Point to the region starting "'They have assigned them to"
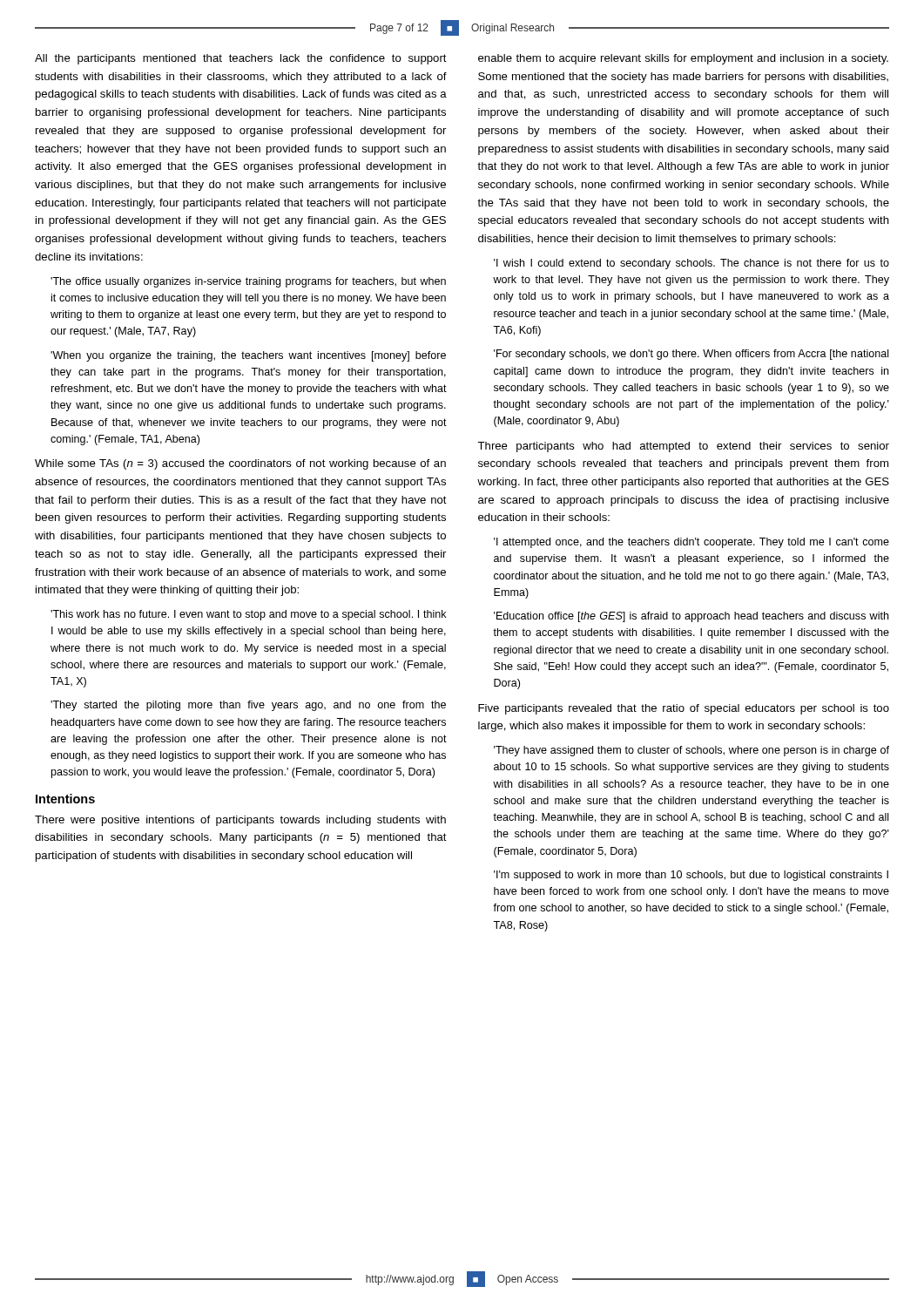Viewport: 924px width, 1307px height. 691,801
